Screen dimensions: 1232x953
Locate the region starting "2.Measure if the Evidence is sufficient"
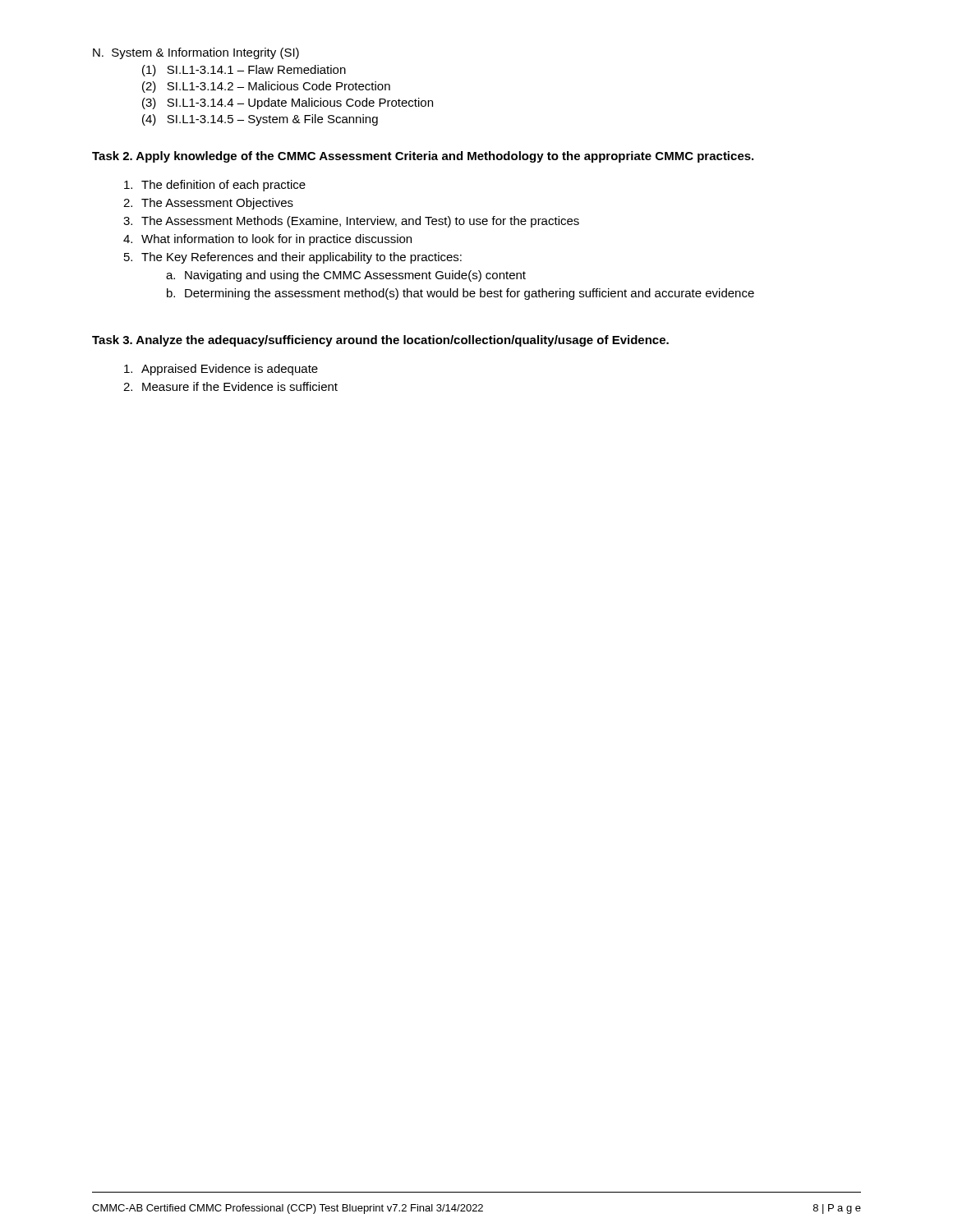[230, 386]
